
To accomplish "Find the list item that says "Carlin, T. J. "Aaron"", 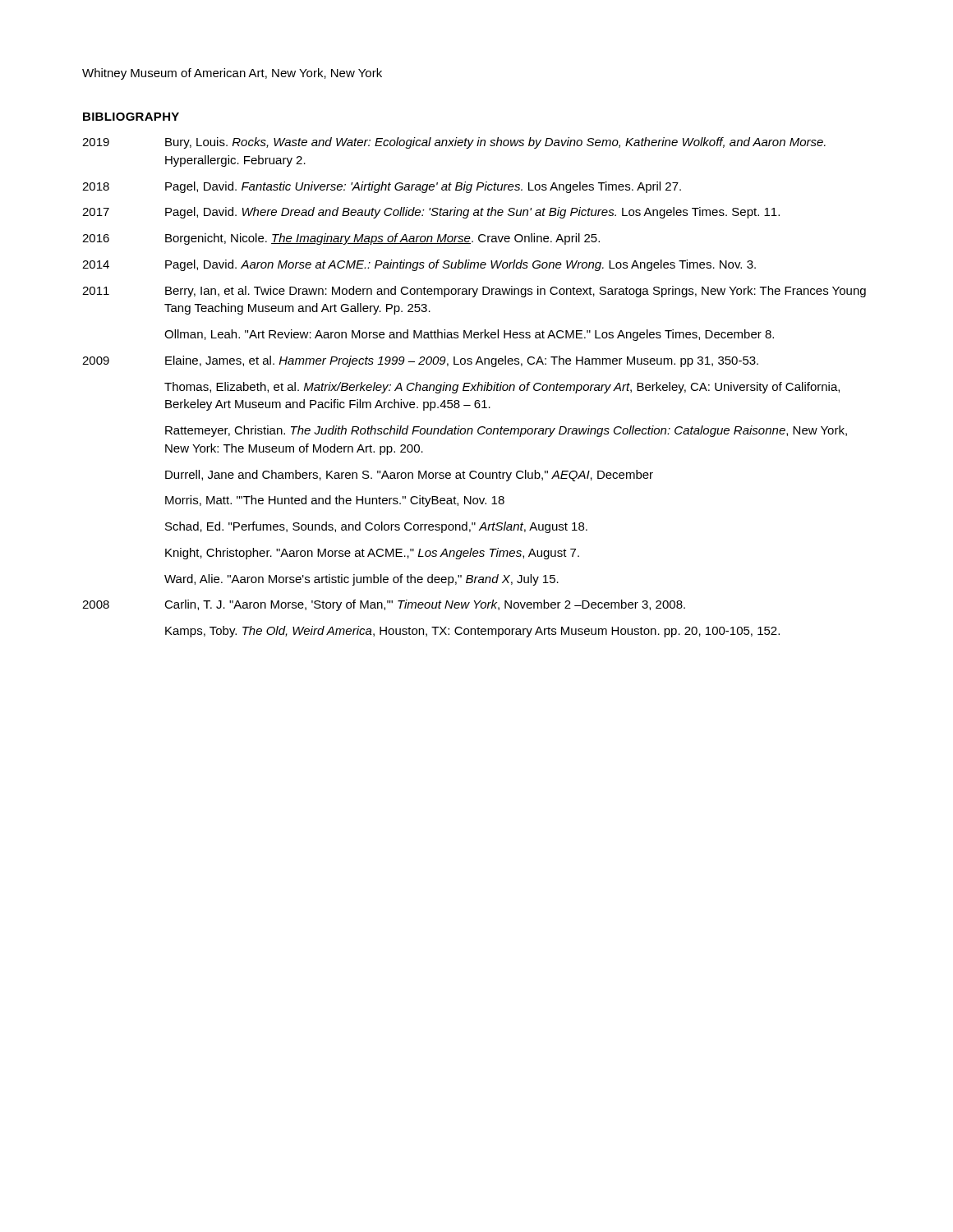I will pyautogui.click(x=425, y=604).
